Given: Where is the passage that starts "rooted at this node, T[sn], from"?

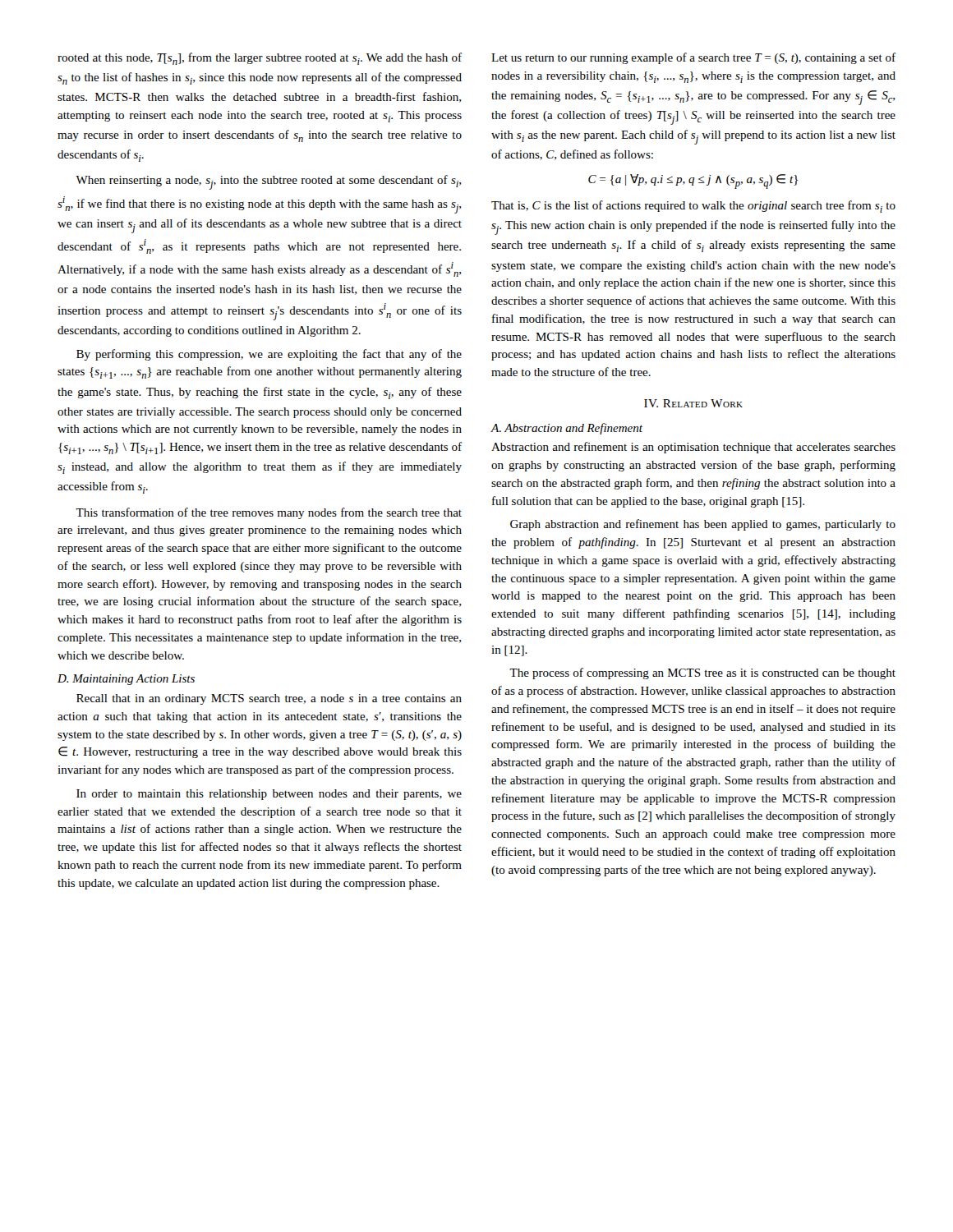Looking at the screenshot, I should point(260,108).
